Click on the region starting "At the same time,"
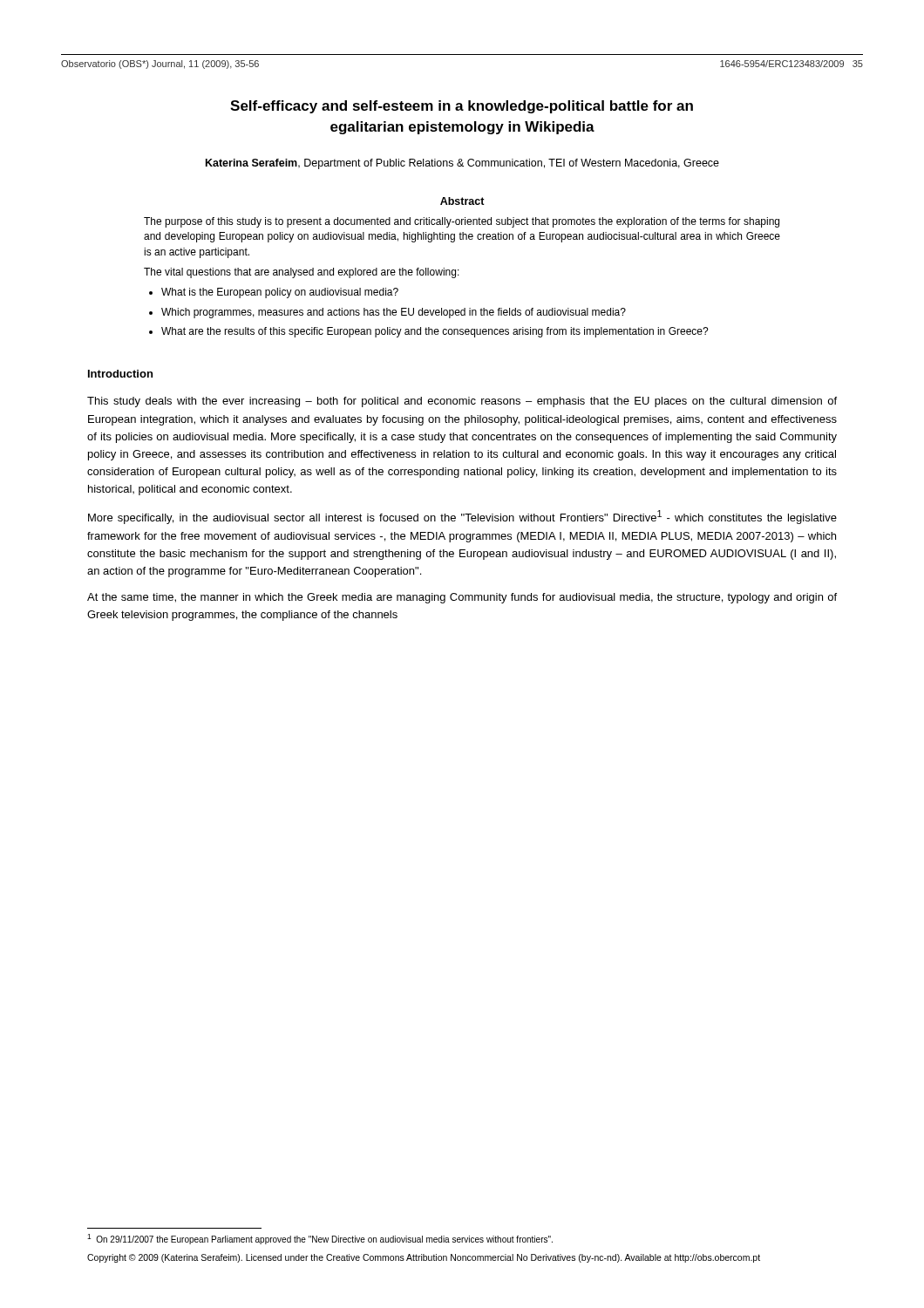Viewport: 924px width, 1308px height. (462, 606)
